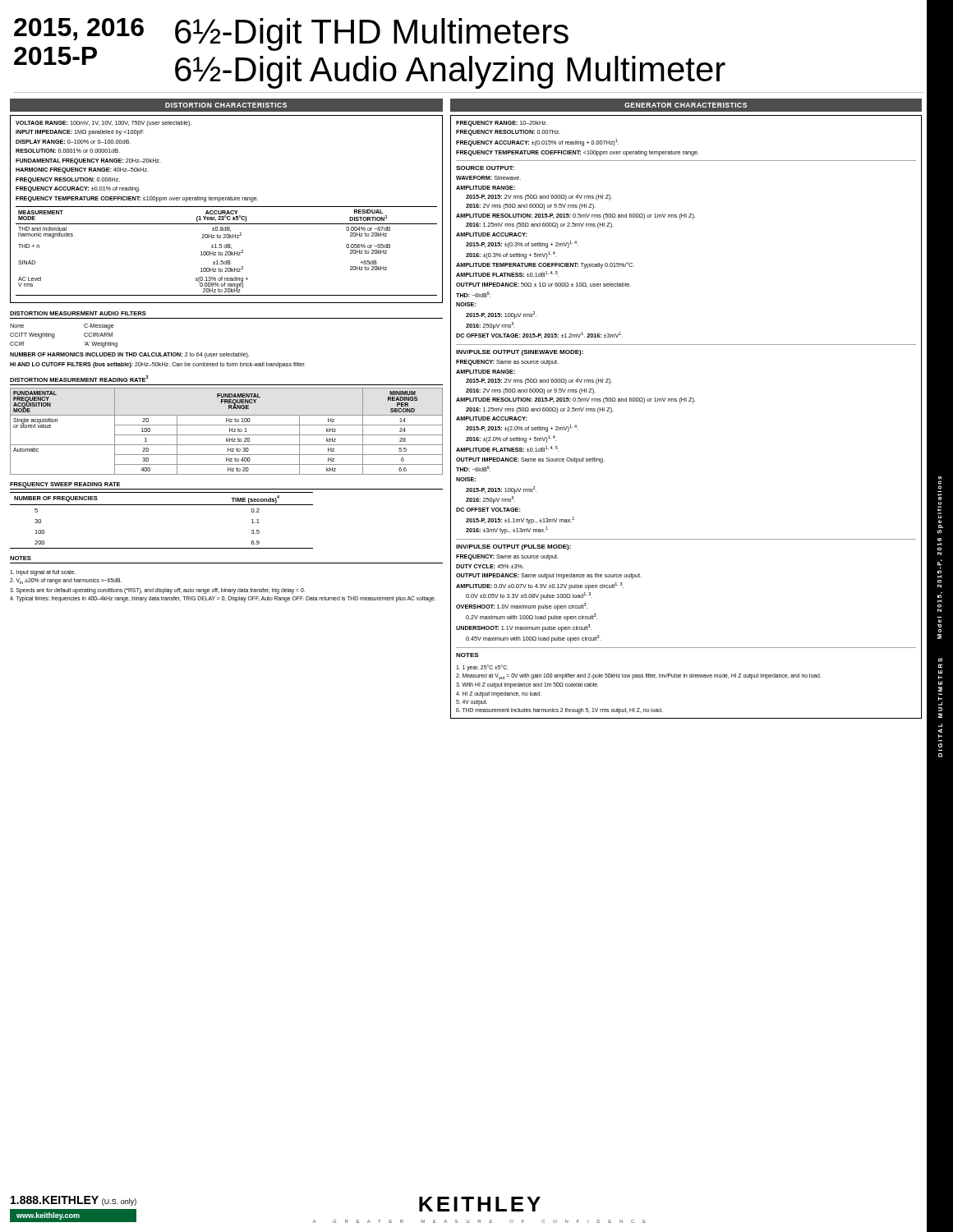
Task: Point to "FREQUENCY SWEEP READING RATE"
Action: click(226, 485)
